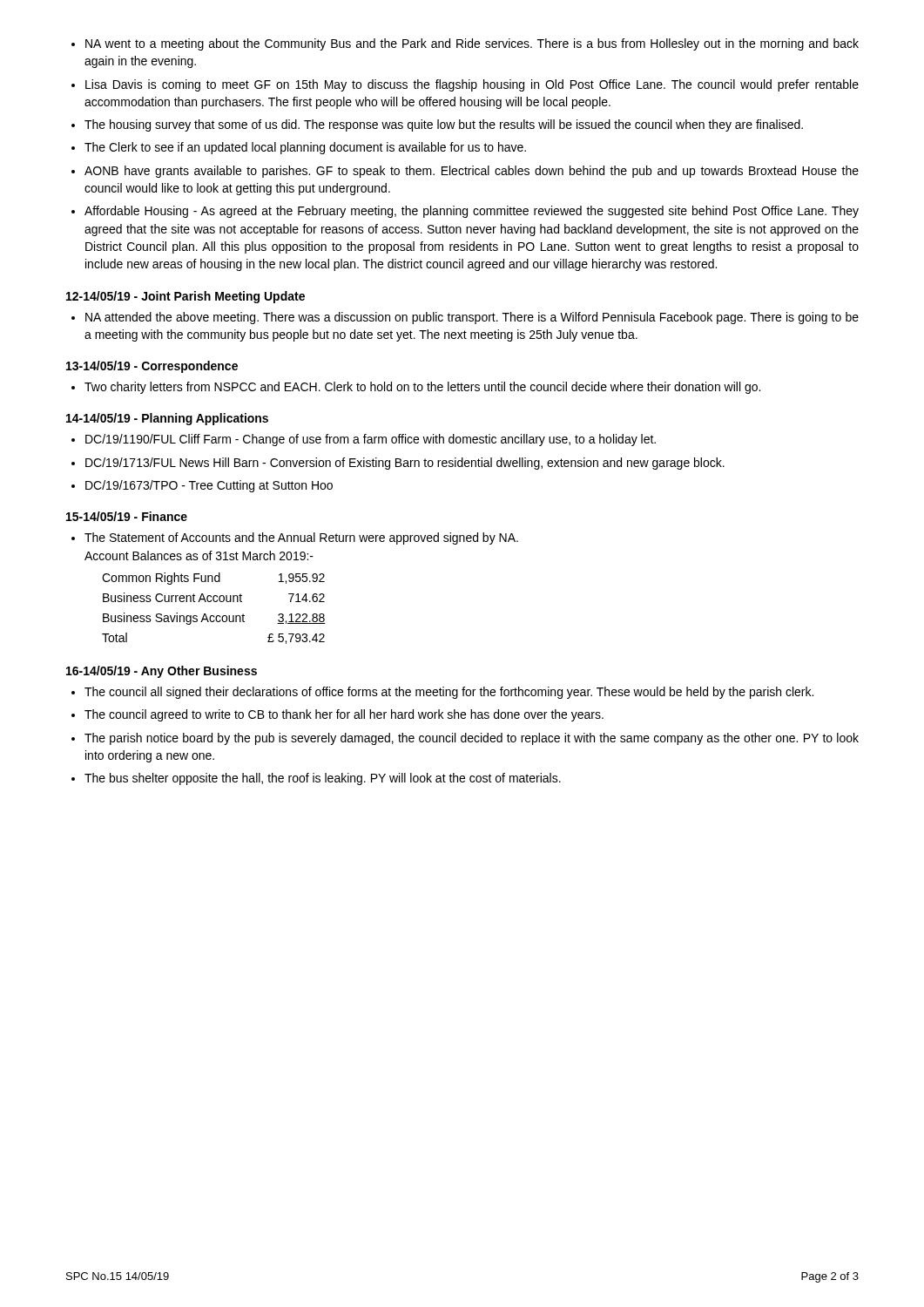Locate the section header that reads "13-14/05/19 - Correspondence"
This screenshot has height=1307, width=924.
152,366
